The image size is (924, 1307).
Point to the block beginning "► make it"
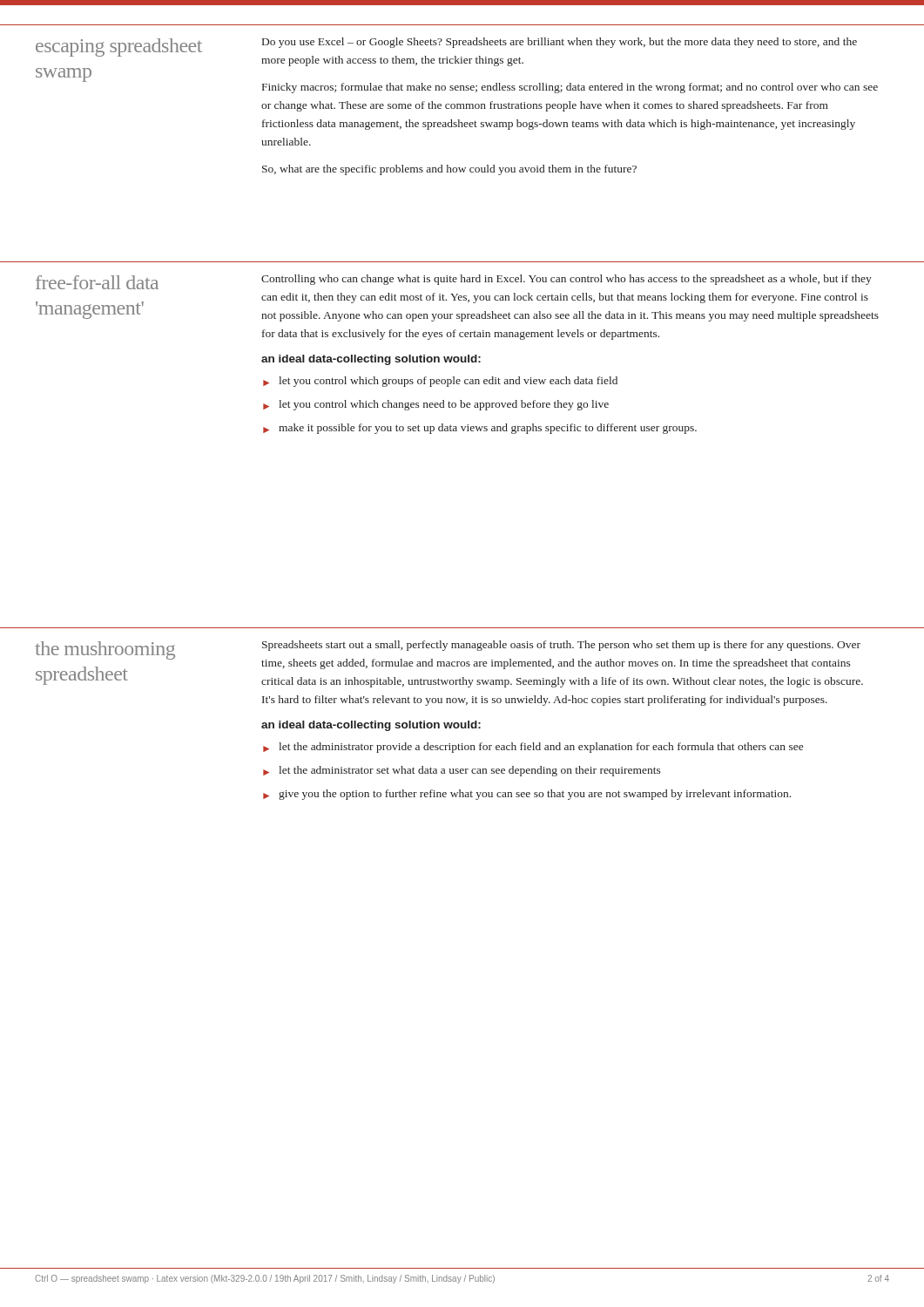(x=570, y=428)
